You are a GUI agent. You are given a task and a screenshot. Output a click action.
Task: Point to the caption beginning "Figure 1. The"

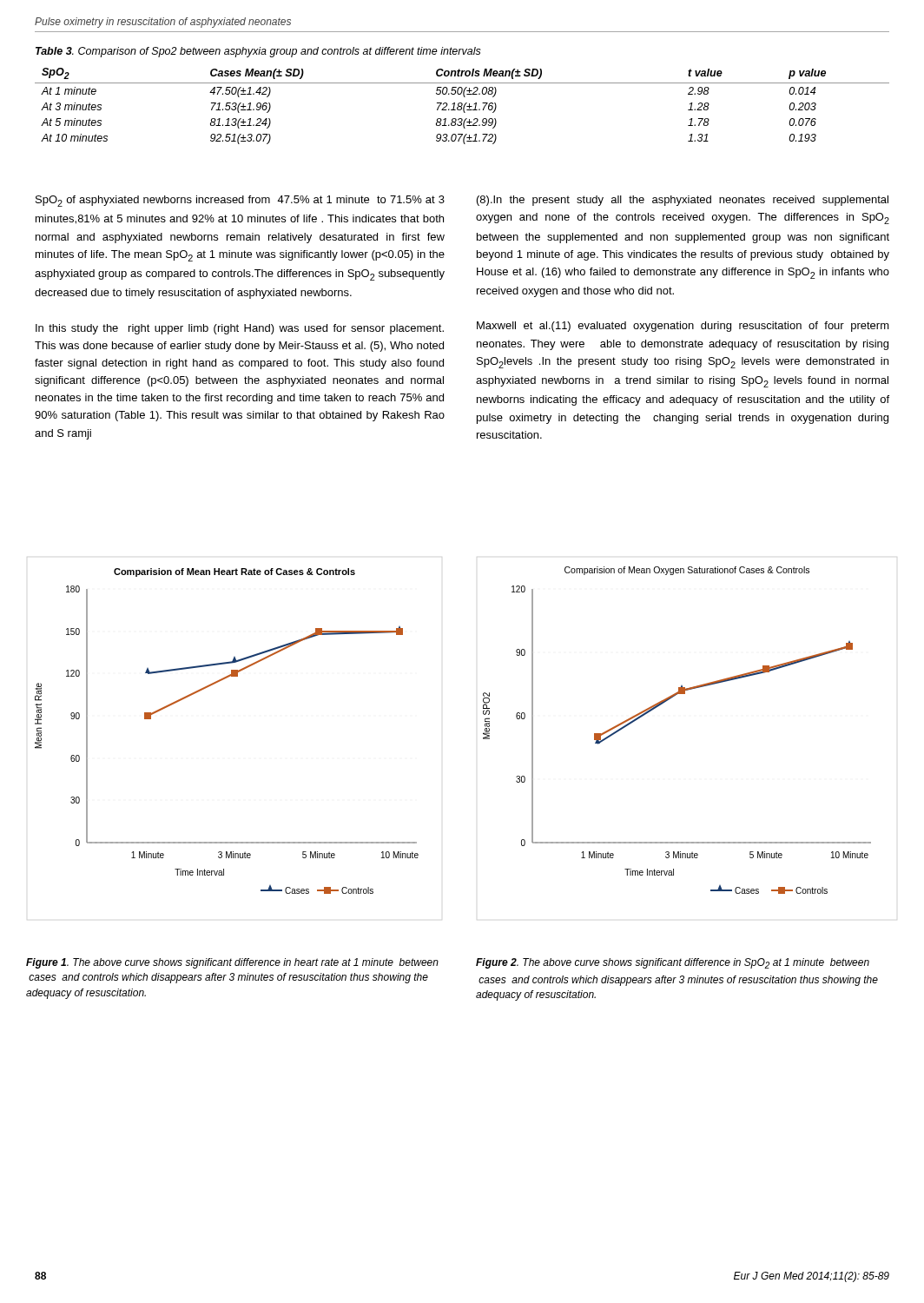click(232, 978)
